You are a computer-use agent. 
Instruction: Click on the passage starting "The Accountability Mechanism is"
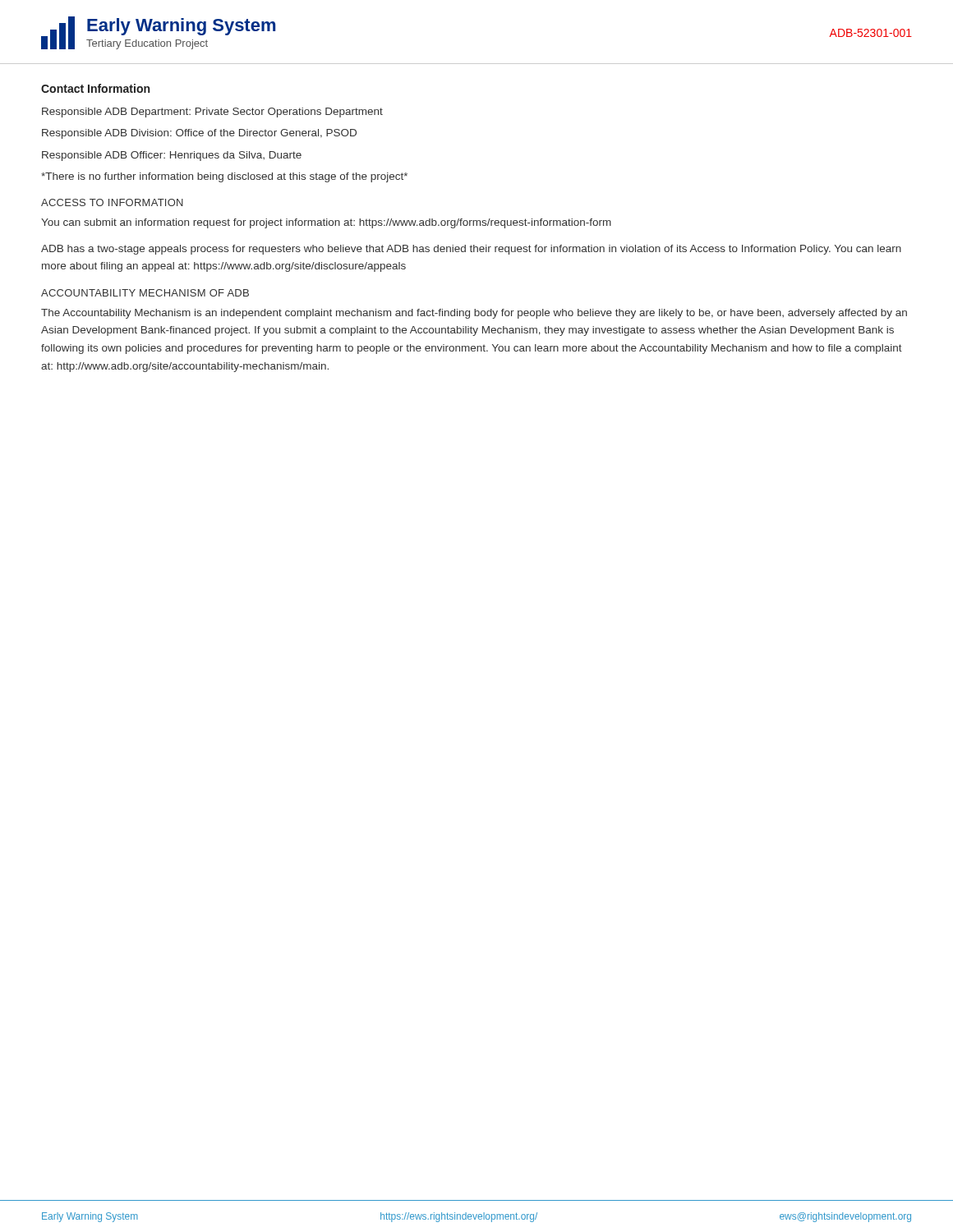click(x=474, y=339)
